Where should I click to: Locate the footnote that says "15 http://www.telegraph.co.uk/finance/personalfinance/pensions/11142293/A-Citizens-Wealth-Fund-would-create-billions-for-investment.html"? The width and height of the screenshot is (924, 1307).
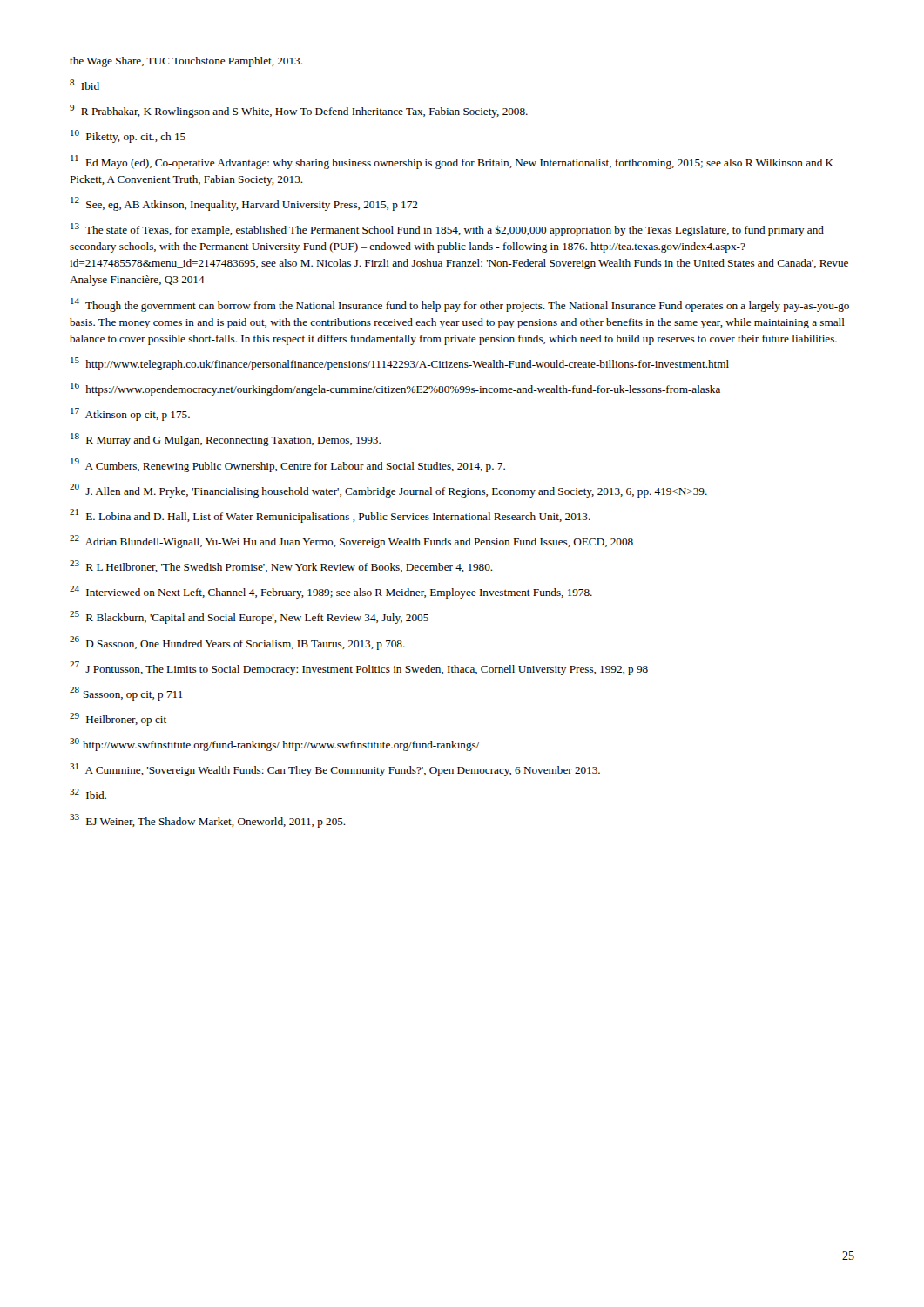point(399,363)
